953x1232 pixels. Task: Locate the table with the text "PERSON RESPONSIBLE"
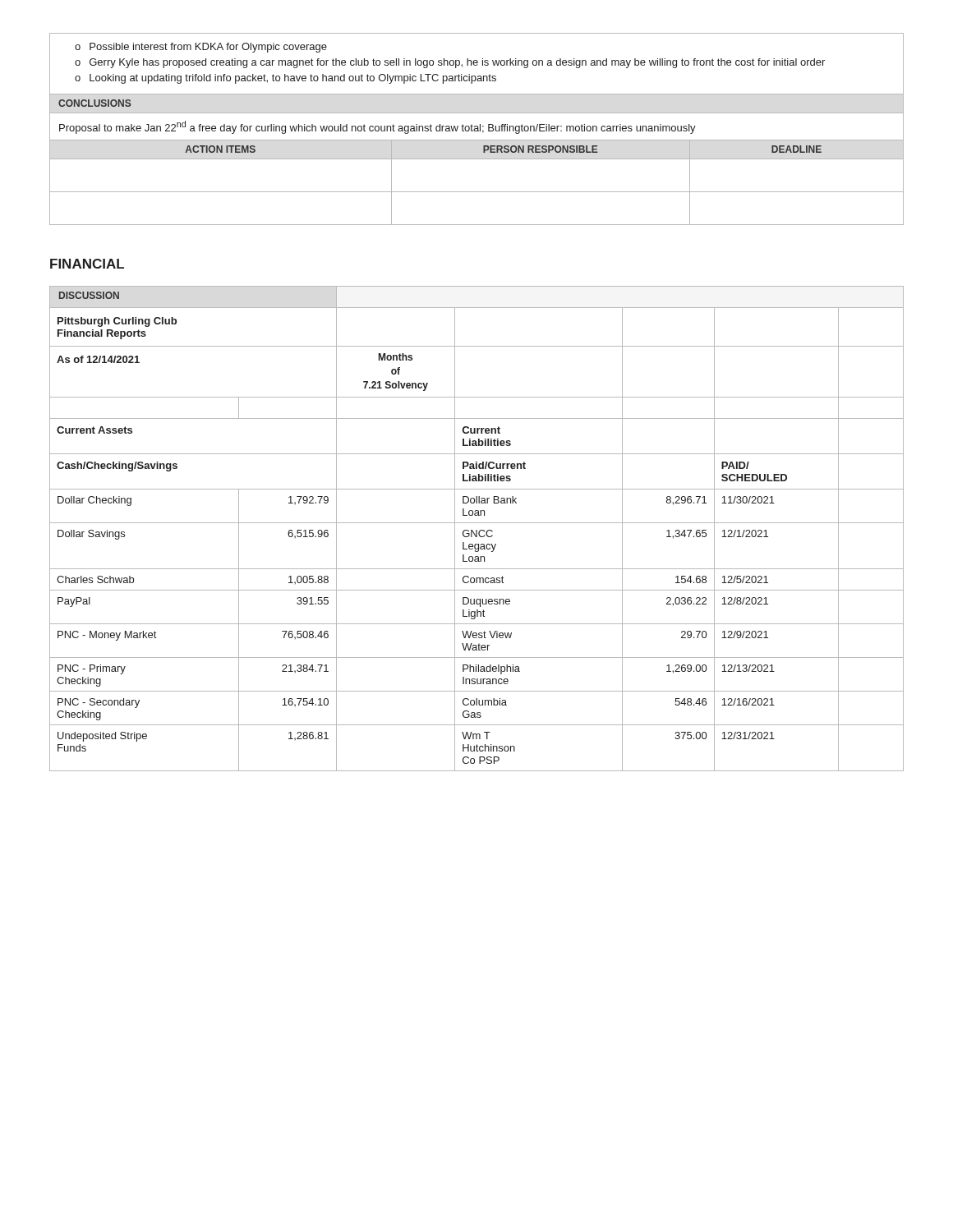click(x=476, y=129)
